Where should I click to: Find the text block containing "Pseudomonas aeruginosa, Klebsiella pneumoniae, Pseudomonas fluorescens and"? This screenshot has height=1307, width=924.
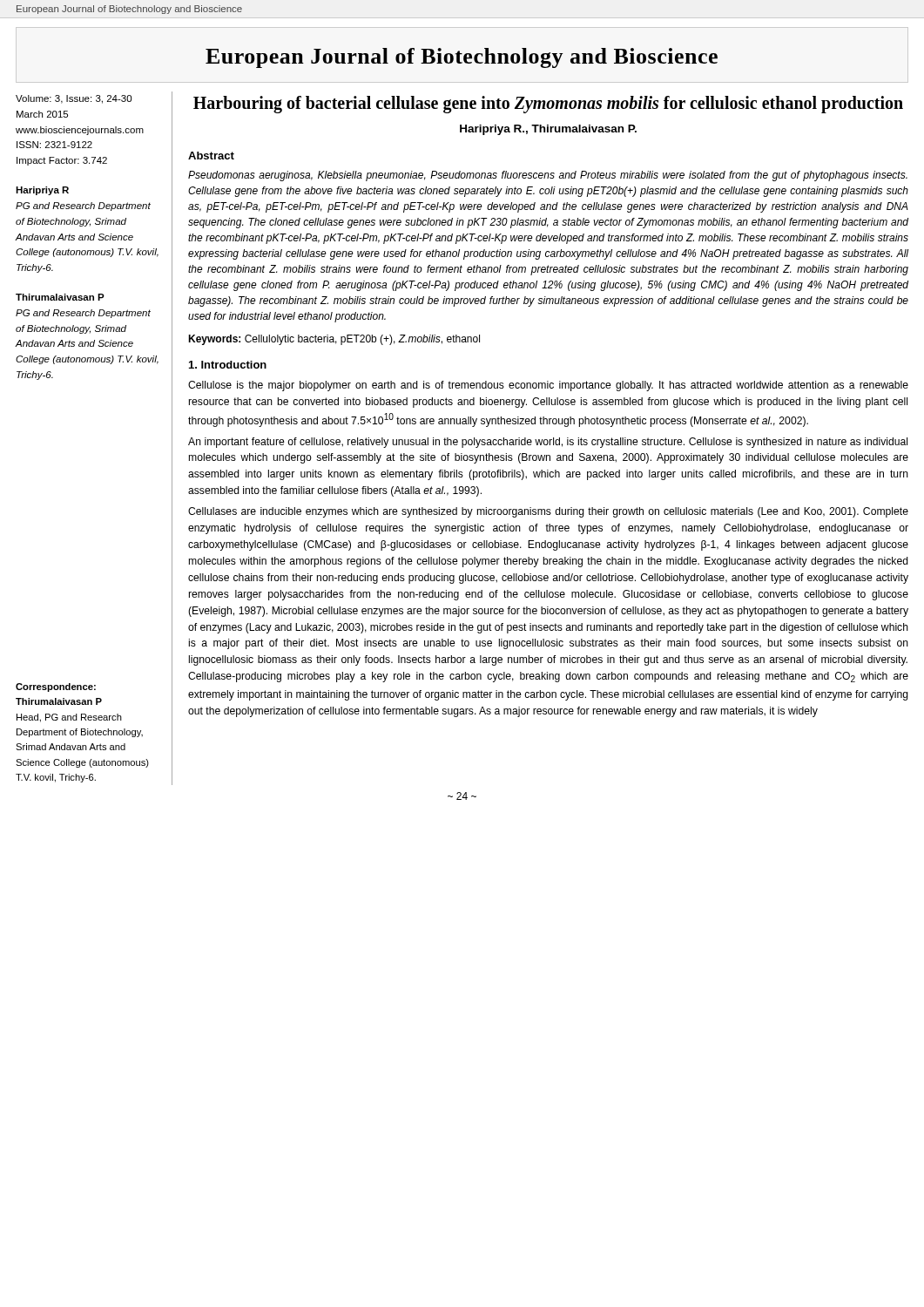coord(548,246)
